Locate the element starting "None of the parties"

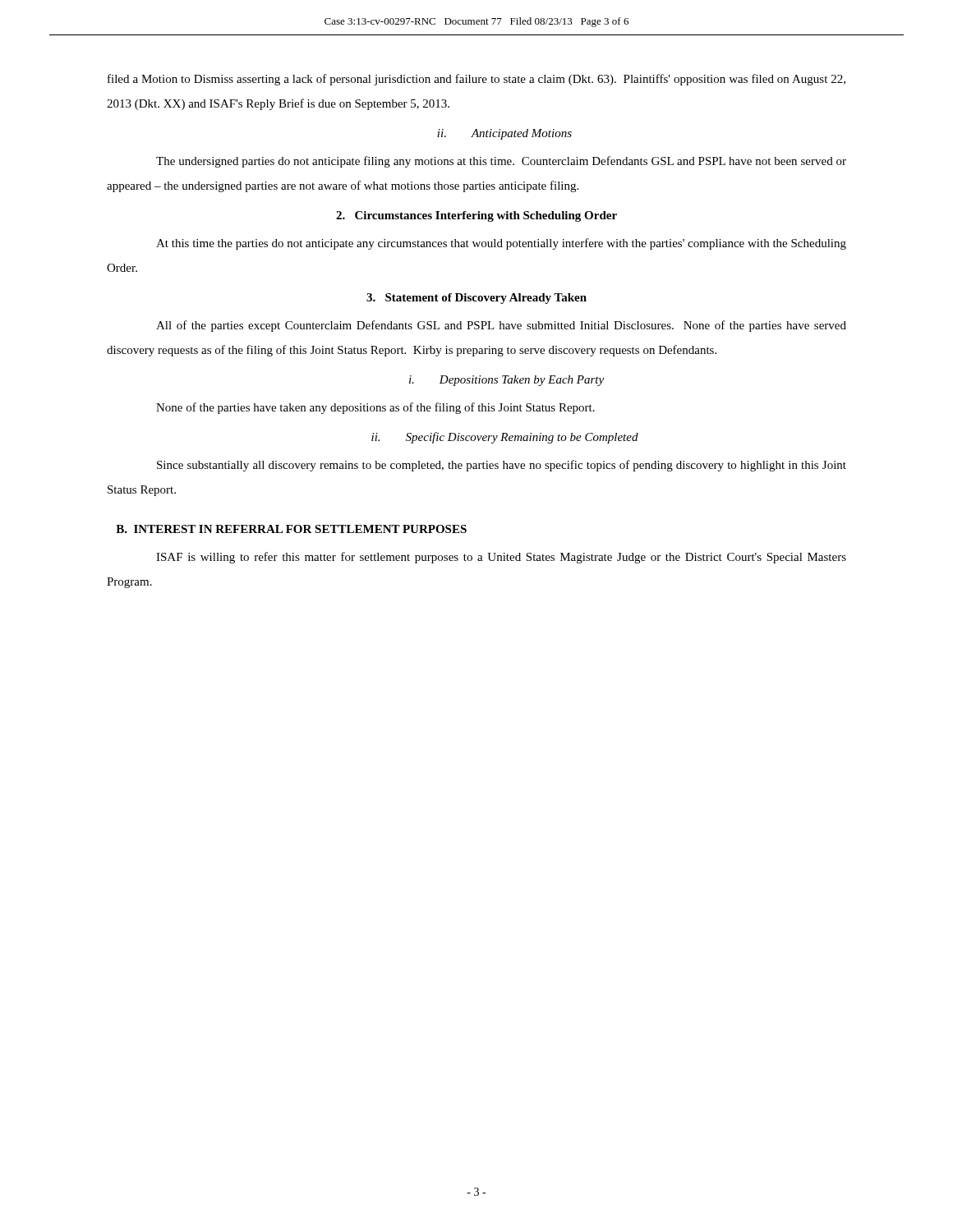coord(376,407)
